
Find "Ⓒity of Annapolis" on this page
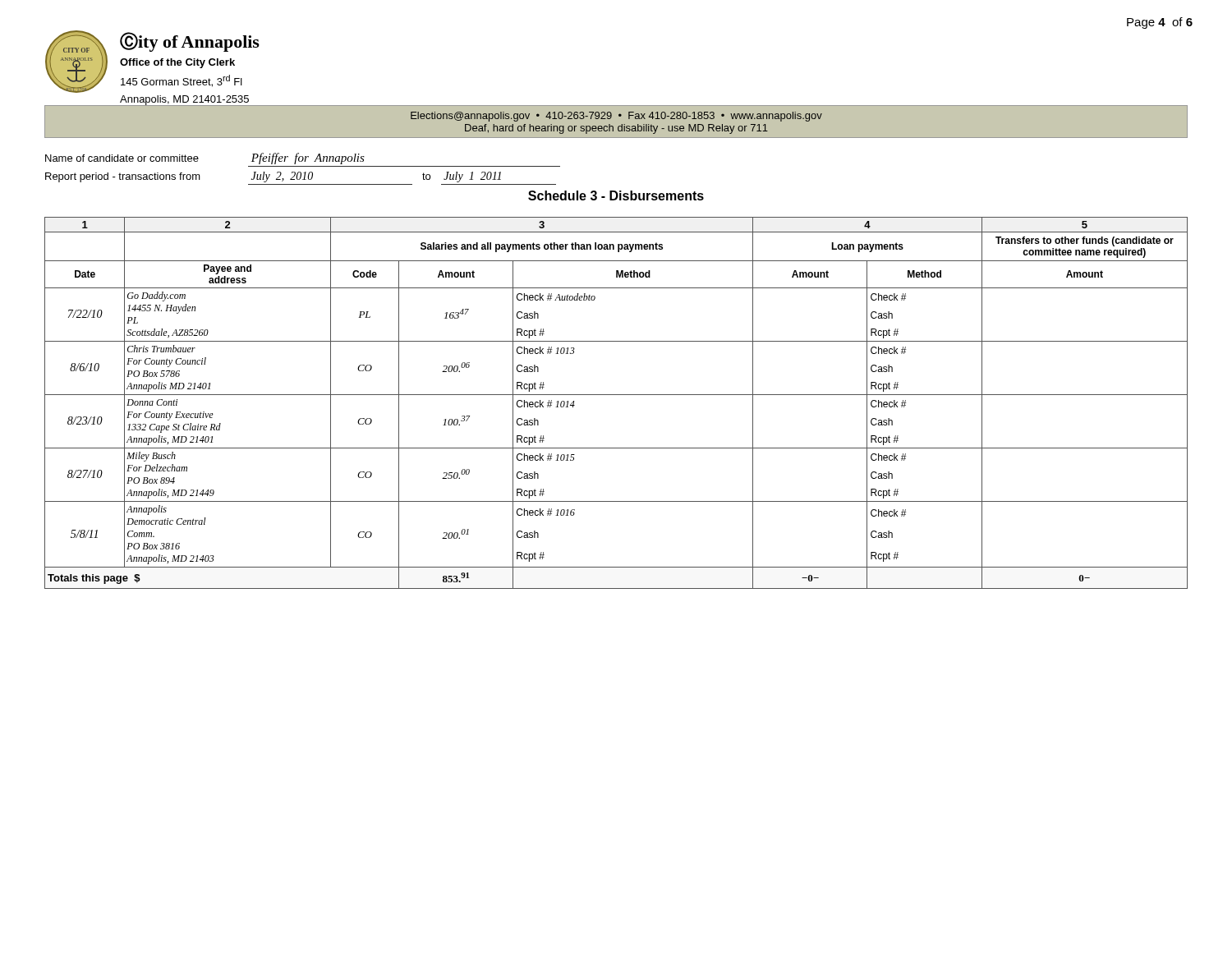point(190,41)
